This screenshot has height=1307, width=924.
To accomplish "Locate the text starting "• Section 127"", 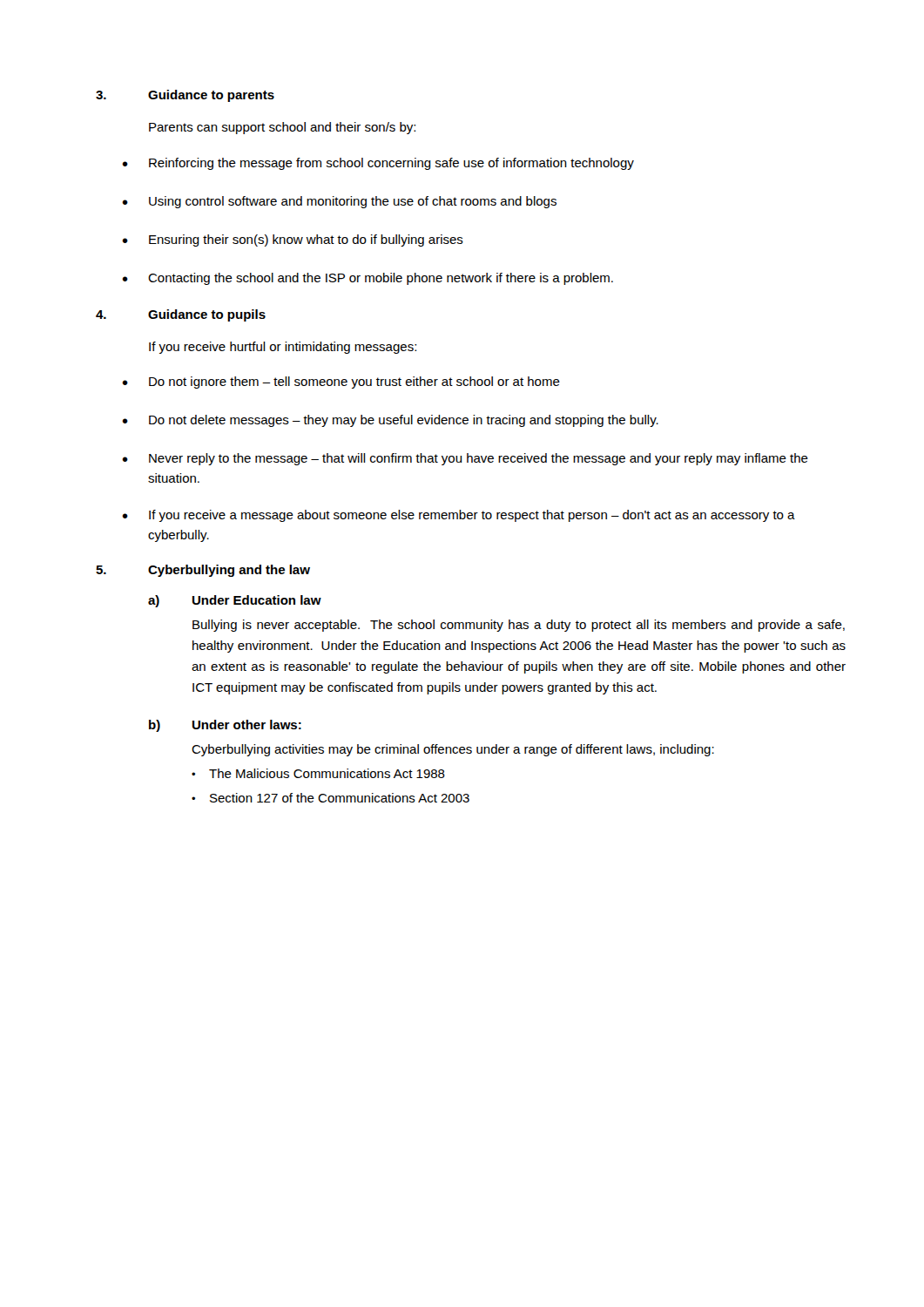I will (330, 798).
